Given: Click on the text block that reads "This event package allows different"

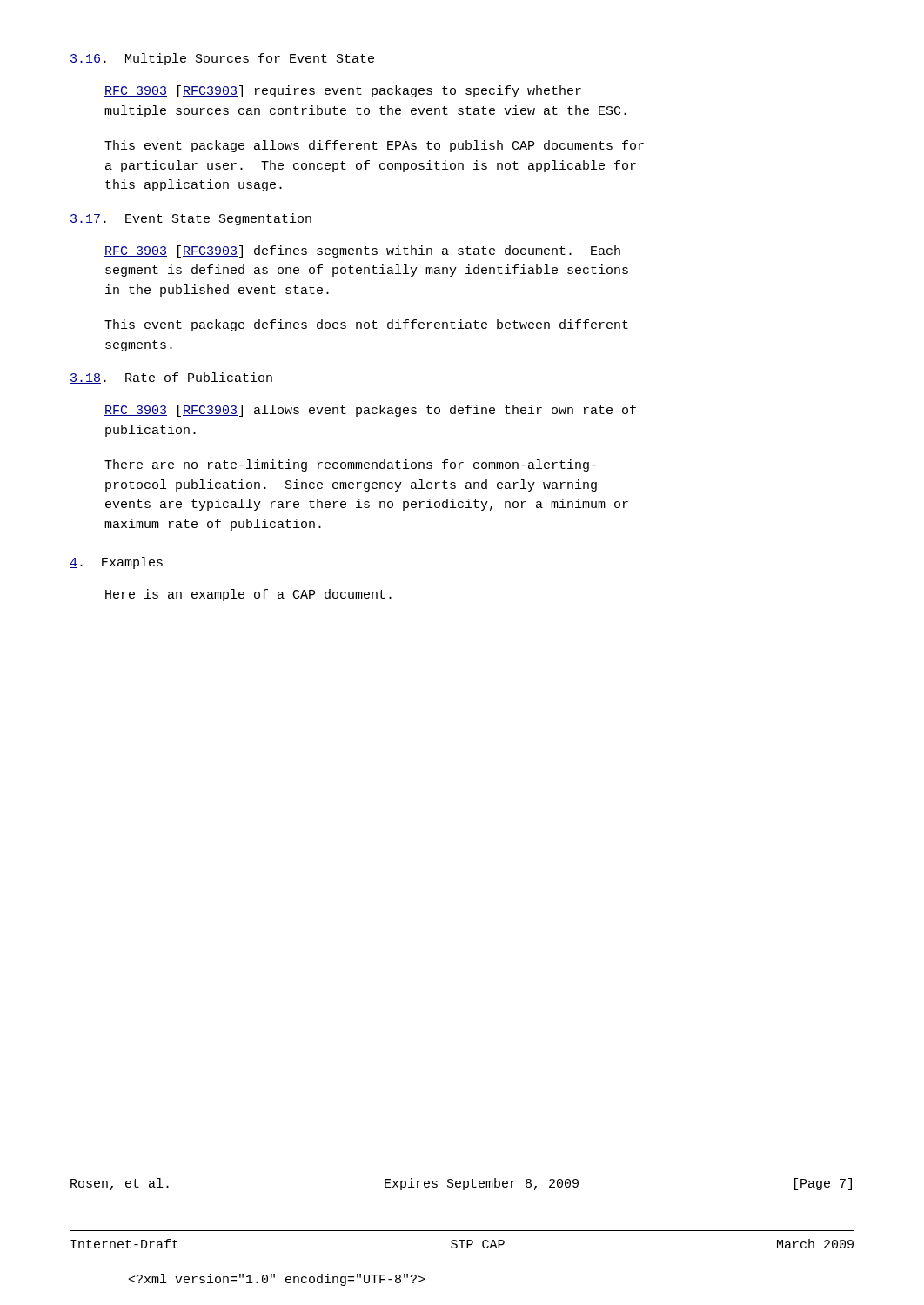Looking at the screenshot, I should tap(375, 166).
